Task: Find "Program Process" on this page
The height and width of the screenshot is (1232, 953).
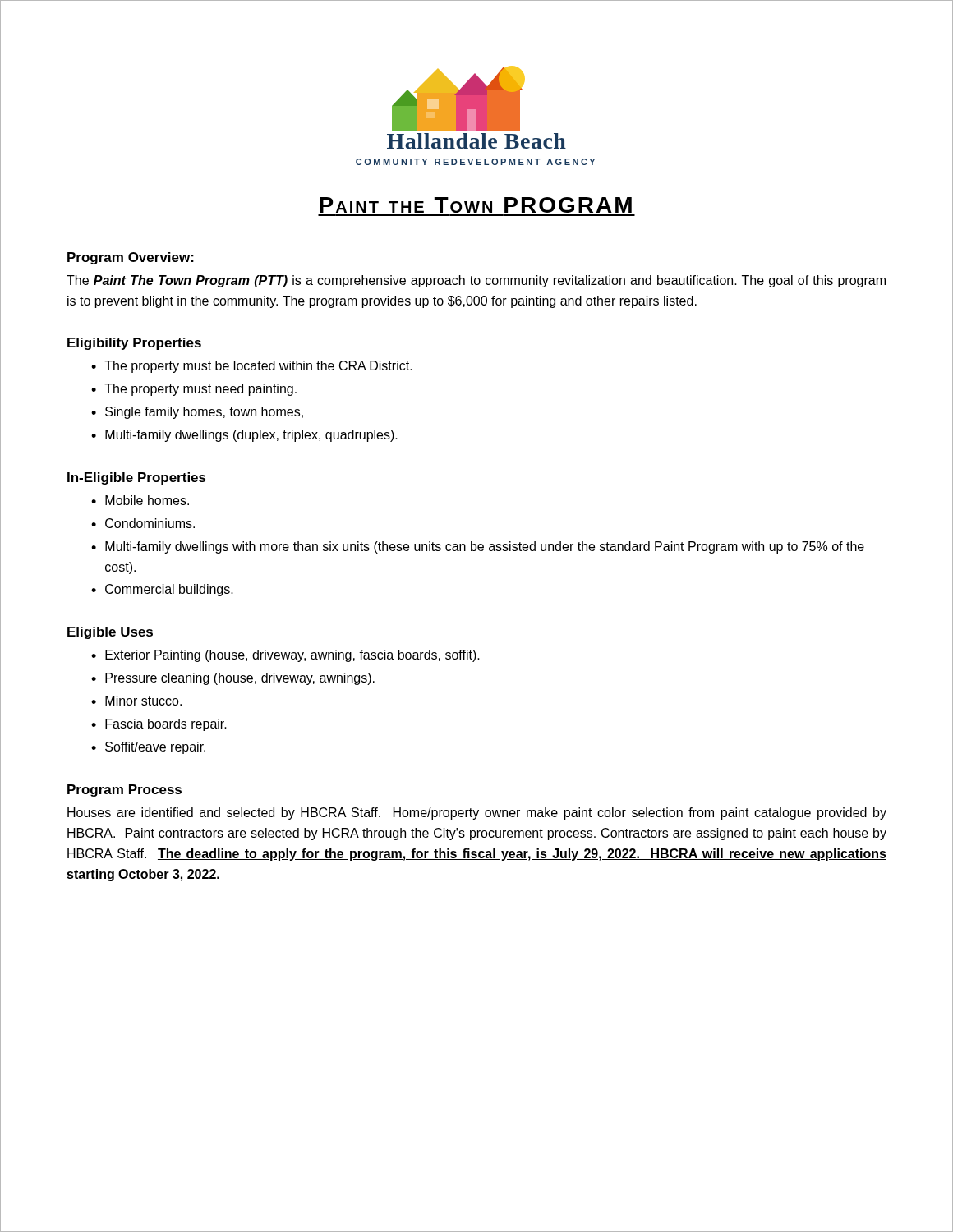Action: click(x=124, y=790)
